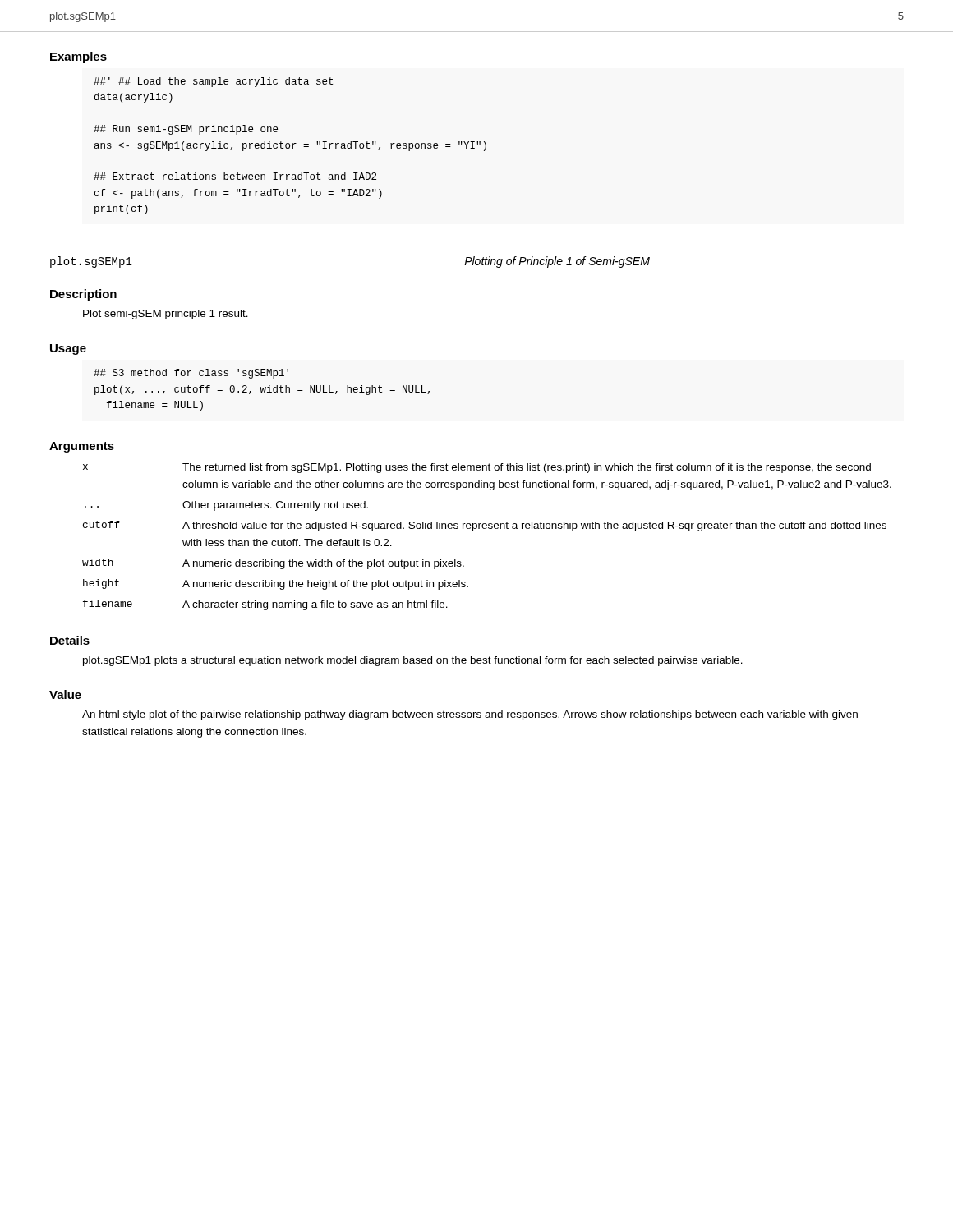Locate the text block with the text "S3 method for class 'sgSEMp1' plot(x,"
Viewport: 953px width, 1232px height.
tap(191, 374)
